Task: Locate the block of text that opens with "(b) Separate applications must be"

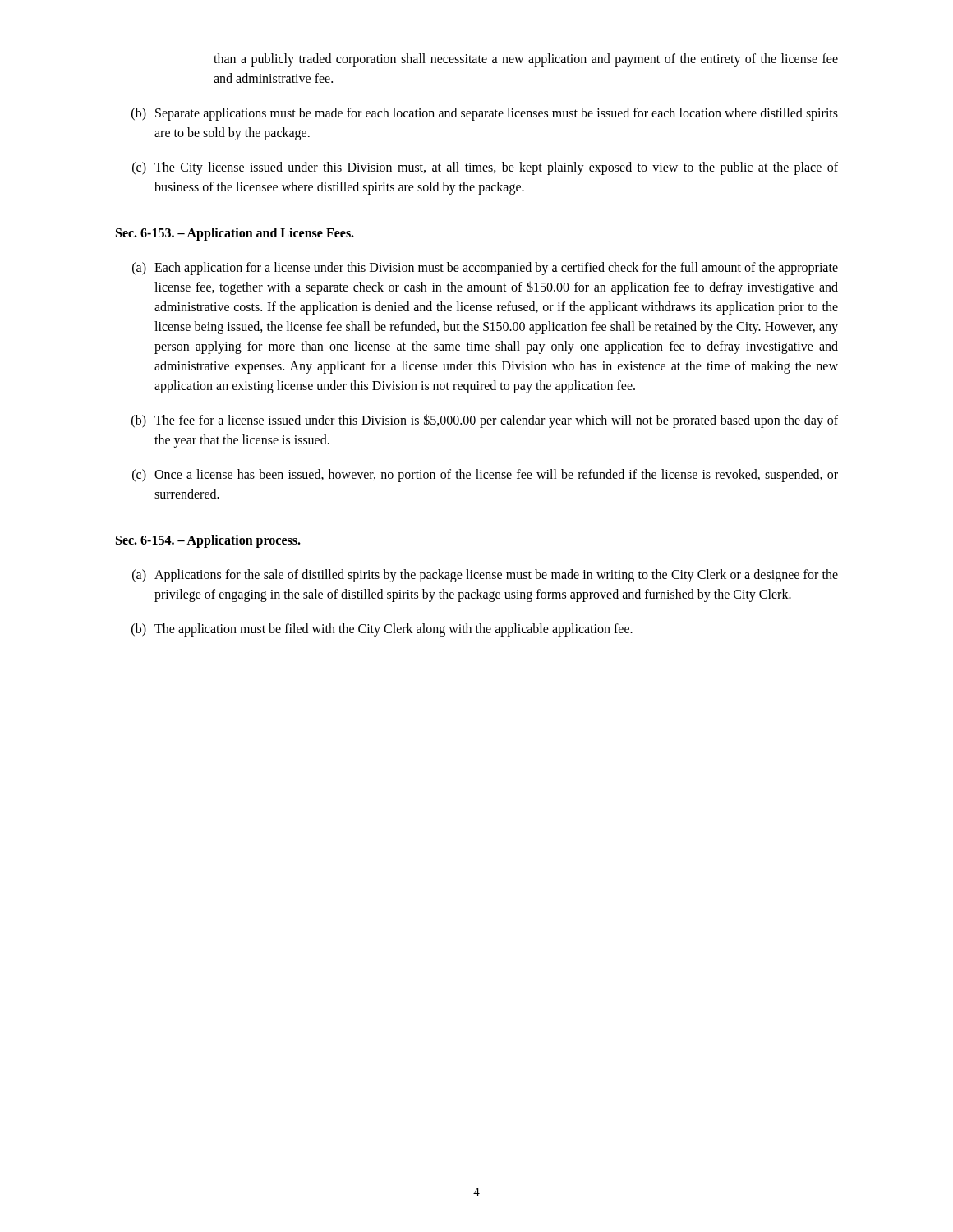Action: coord(476,123)
